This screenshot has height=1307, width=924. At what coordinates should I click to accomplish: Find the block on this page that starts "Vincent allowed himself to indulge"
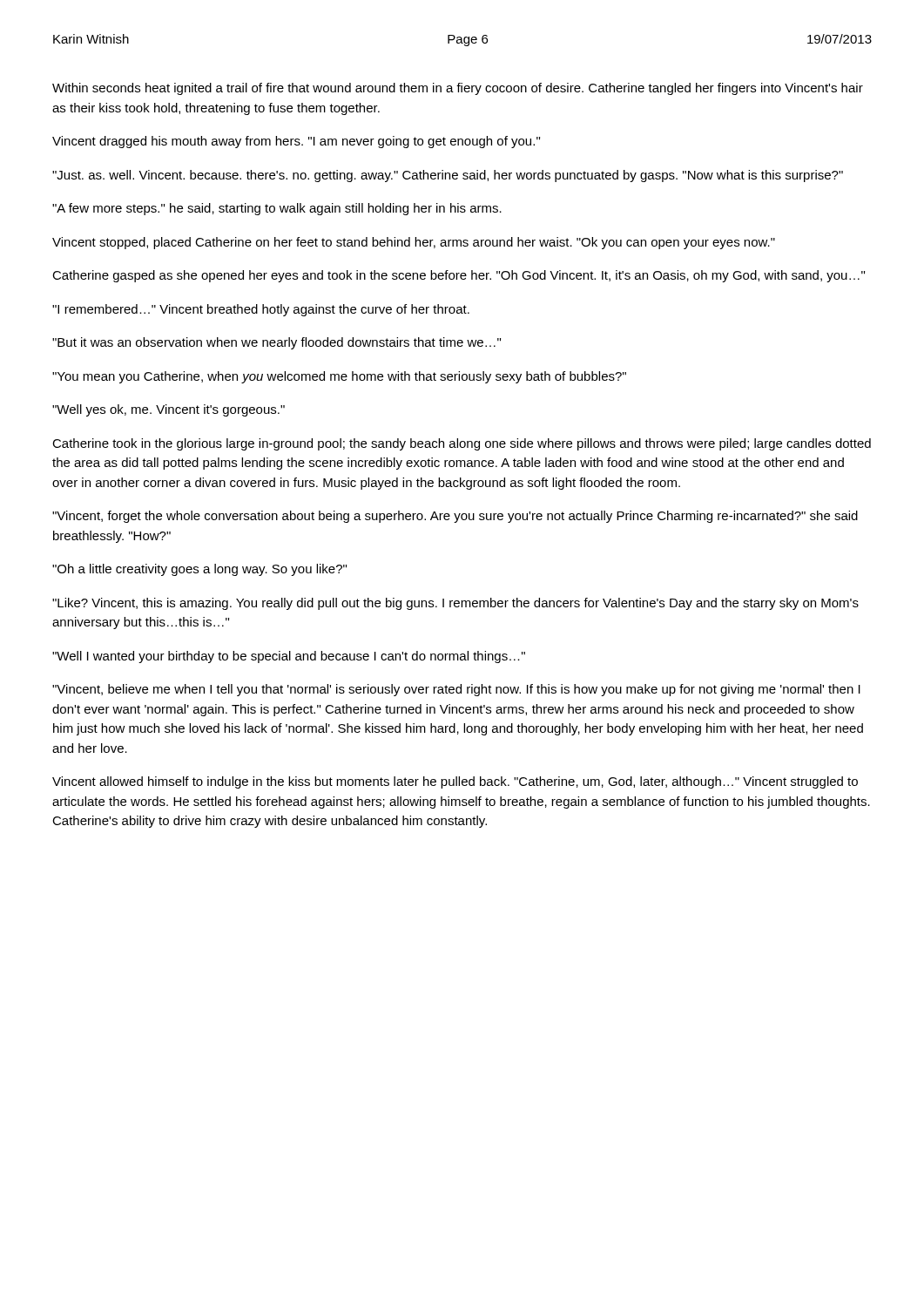click(461, 801)
